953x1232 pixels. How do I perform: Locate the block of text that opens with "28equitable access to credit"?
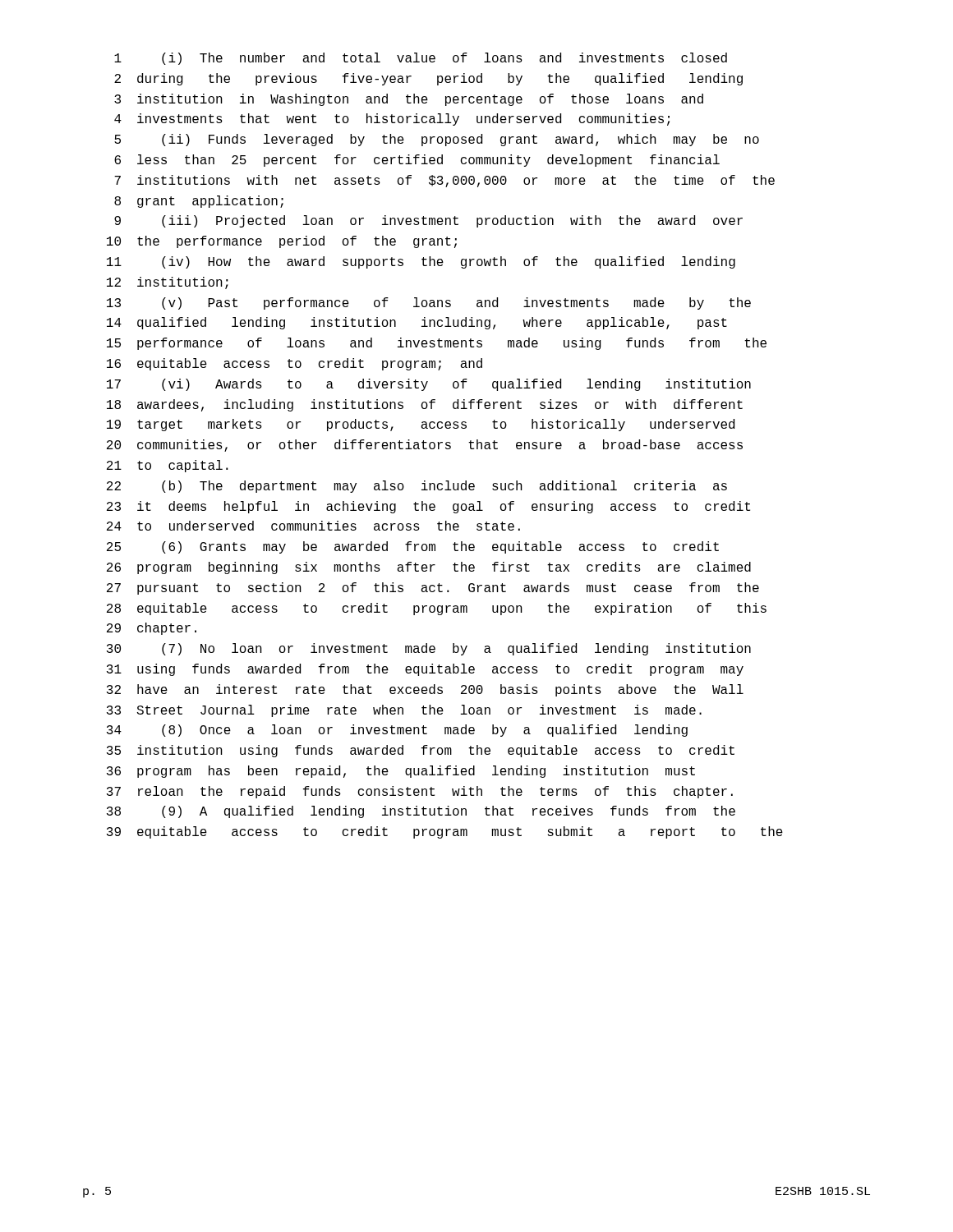point(476,609)
